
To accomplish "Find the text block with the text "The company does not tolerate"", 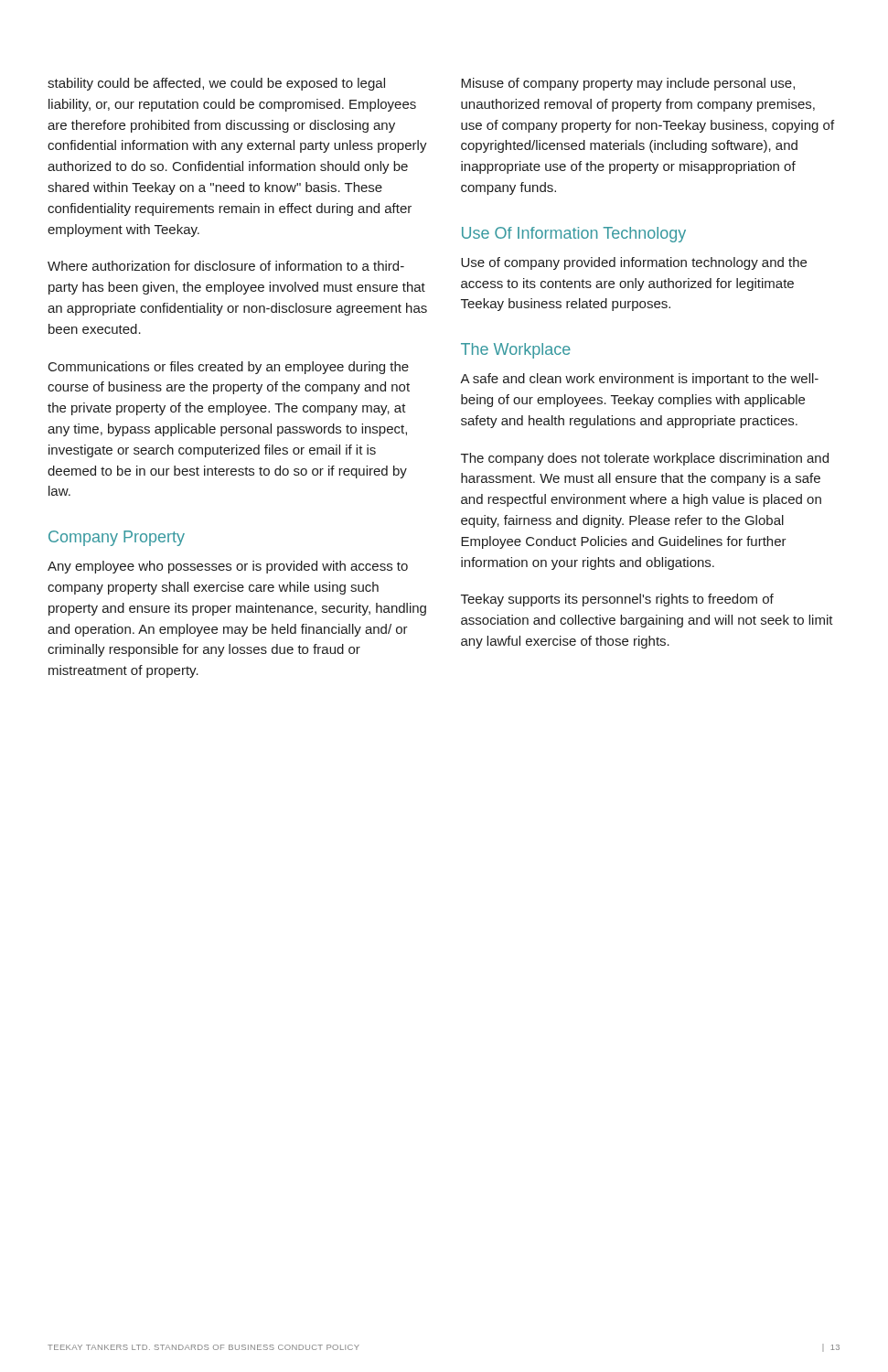I will tap(645, 509).
